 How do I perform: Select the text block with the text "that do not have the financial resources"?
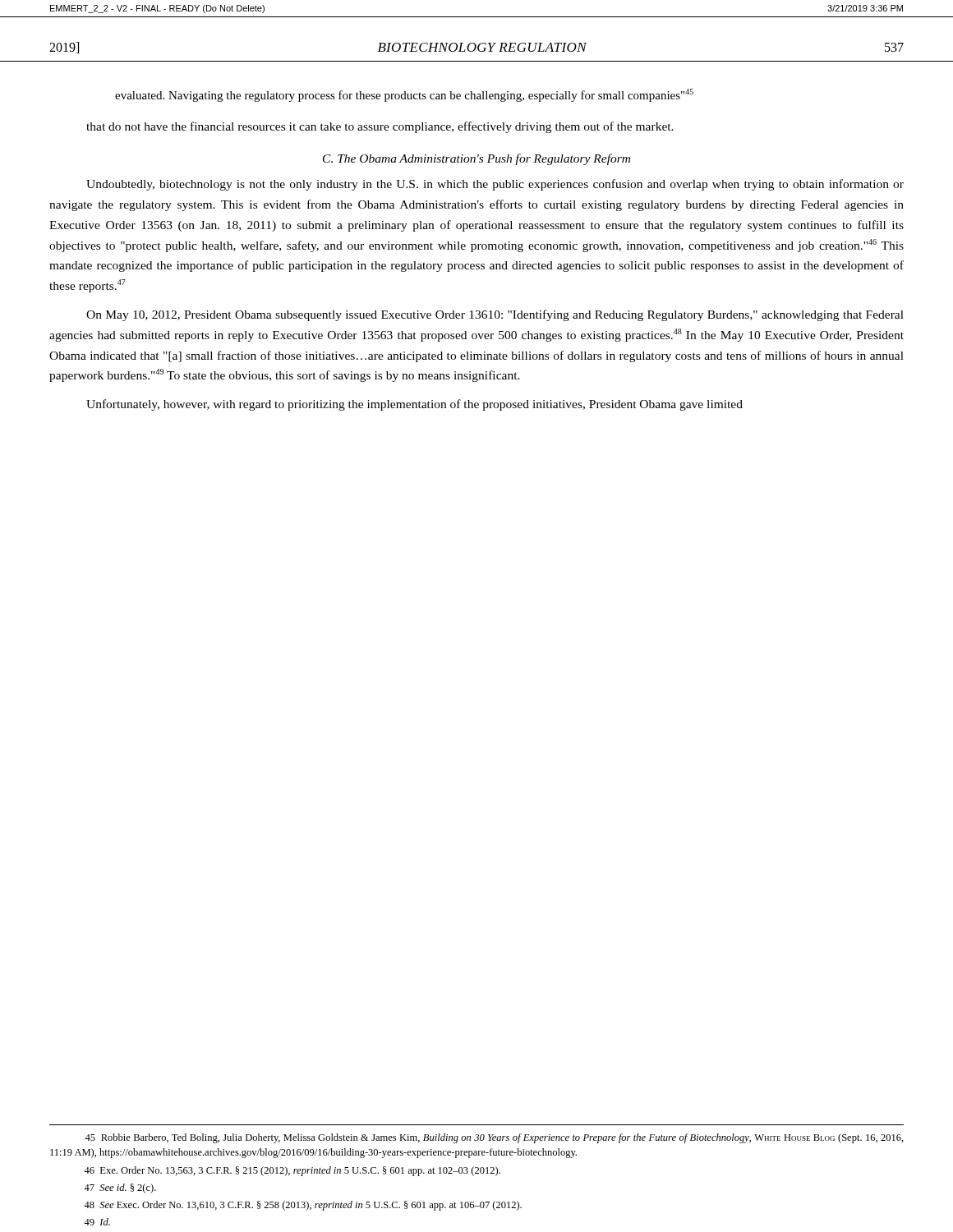476,126
